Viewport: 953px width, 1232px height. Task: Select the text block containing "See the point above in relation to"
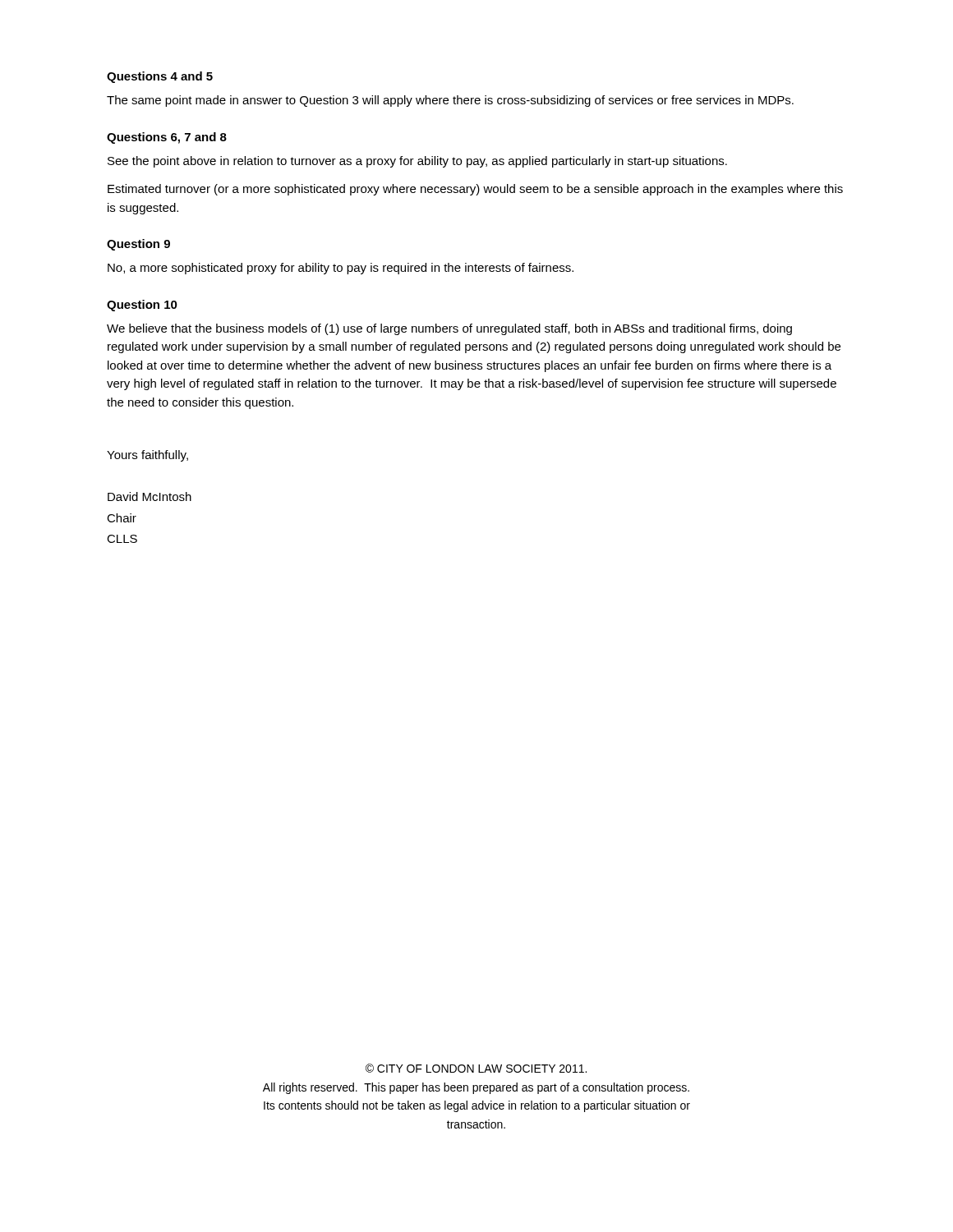tap(417, 160)
